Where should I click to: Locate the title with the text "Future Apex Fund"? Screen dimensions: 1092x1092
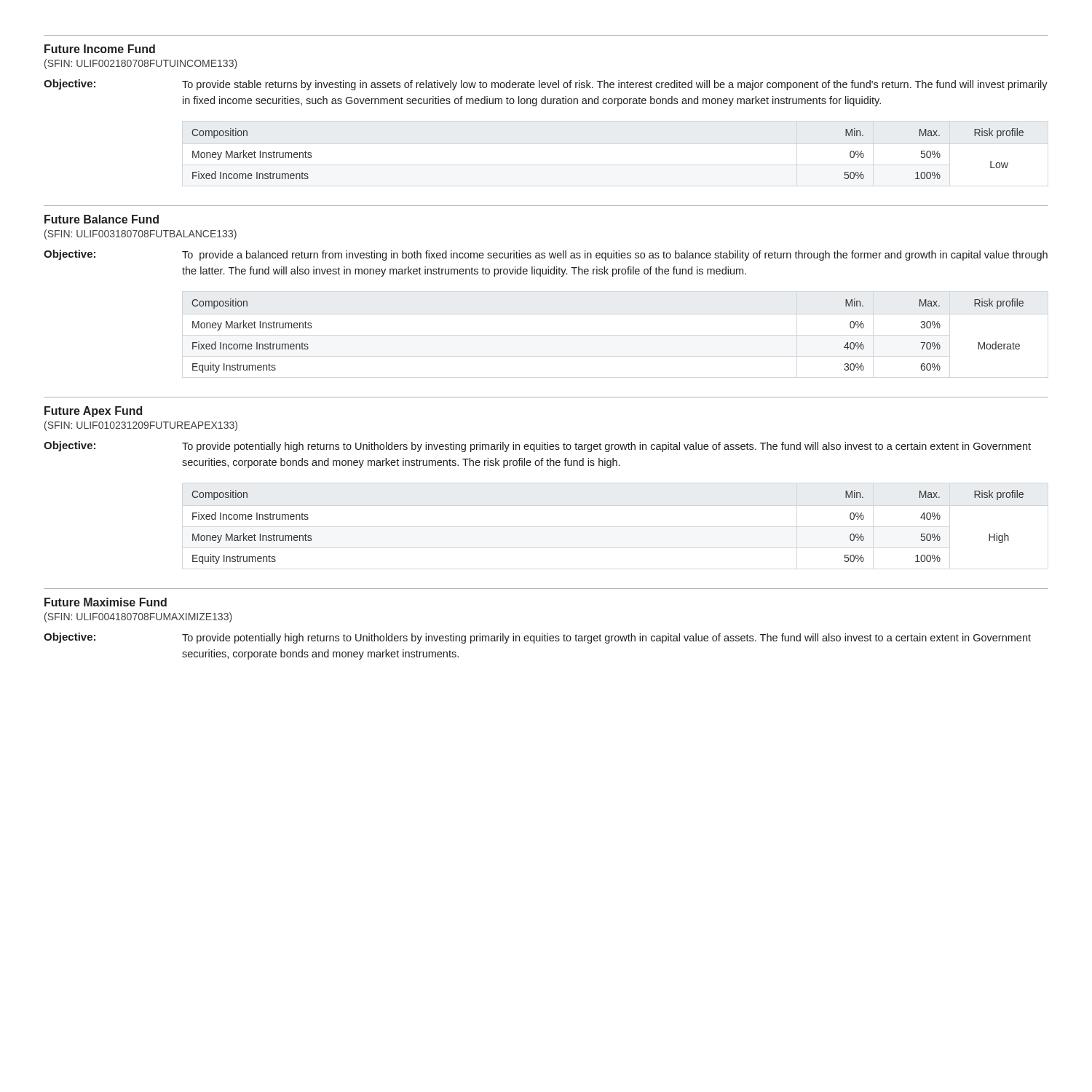[x=93, y=411]
